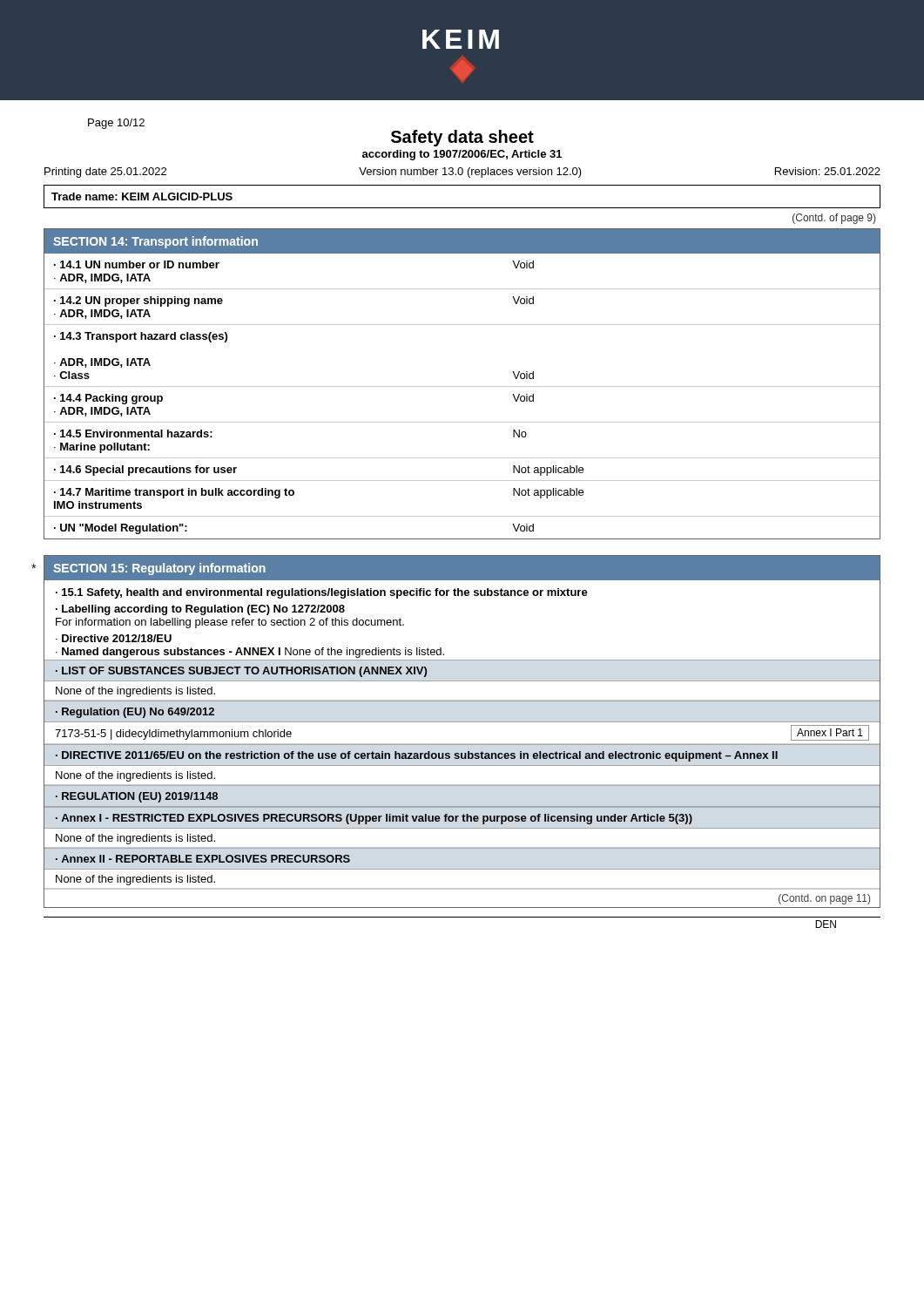Viewport: 924px width, 1307px height.
Task: Select the table
Action: point(462,384)
